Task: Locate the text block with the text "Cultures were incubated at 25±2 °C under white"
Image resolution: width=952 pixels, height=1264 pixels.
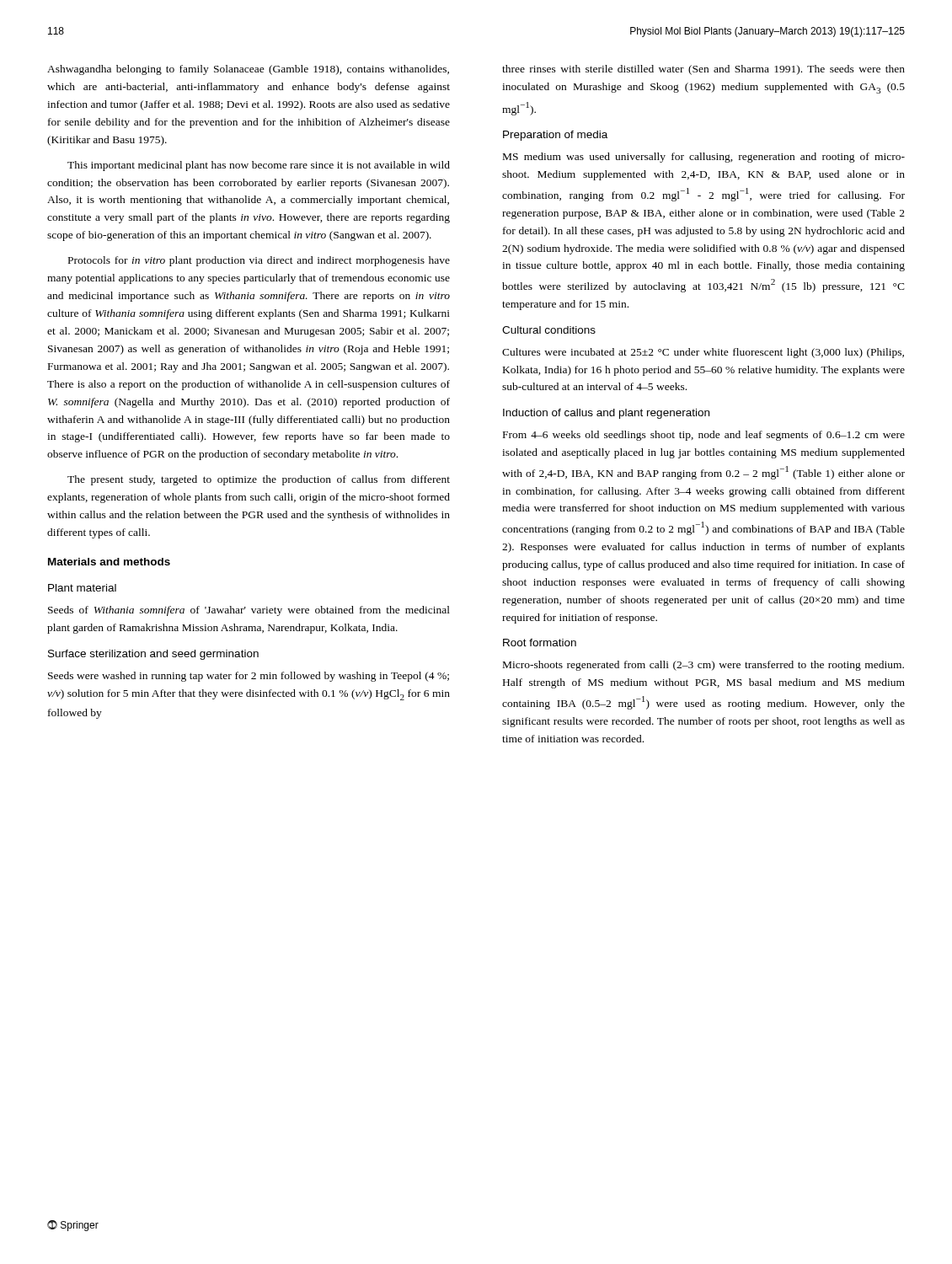Action: coord(703,370)
